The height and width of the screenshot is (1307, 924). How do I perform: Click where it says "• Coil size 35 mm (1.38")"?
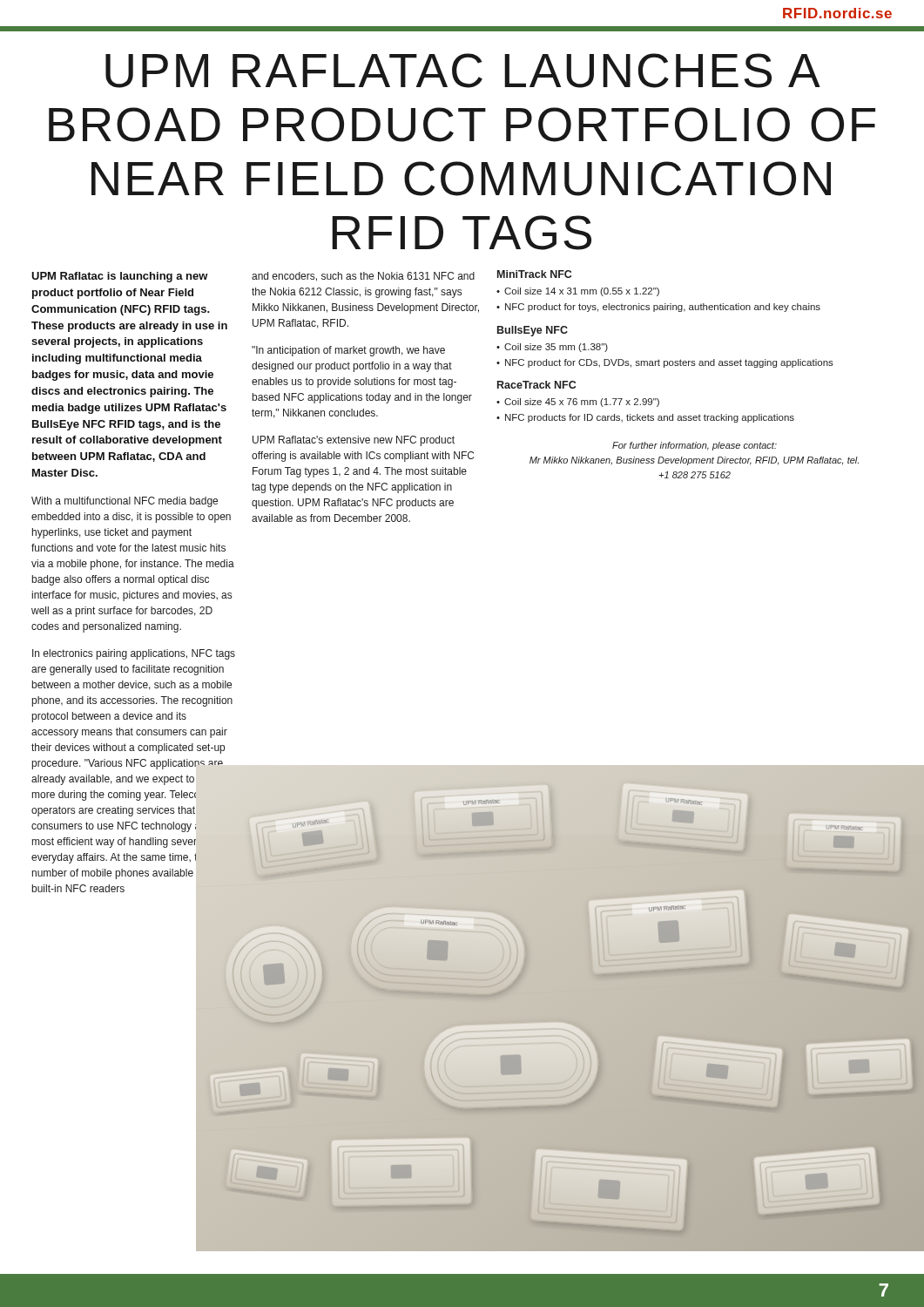coord(552,347)
